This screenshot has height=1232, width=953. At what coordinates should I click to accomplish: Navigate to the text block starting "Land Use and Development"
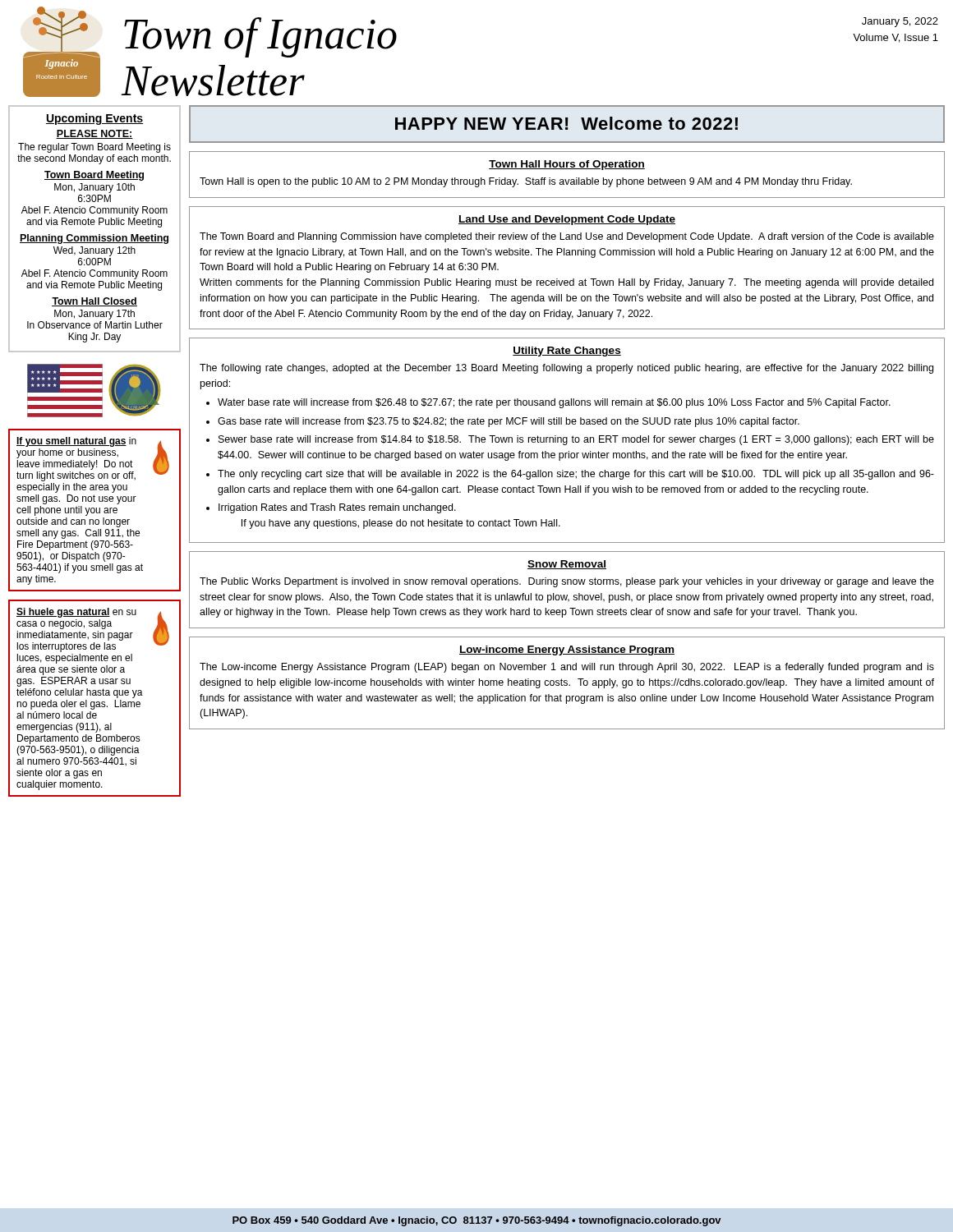coord(567,219)
